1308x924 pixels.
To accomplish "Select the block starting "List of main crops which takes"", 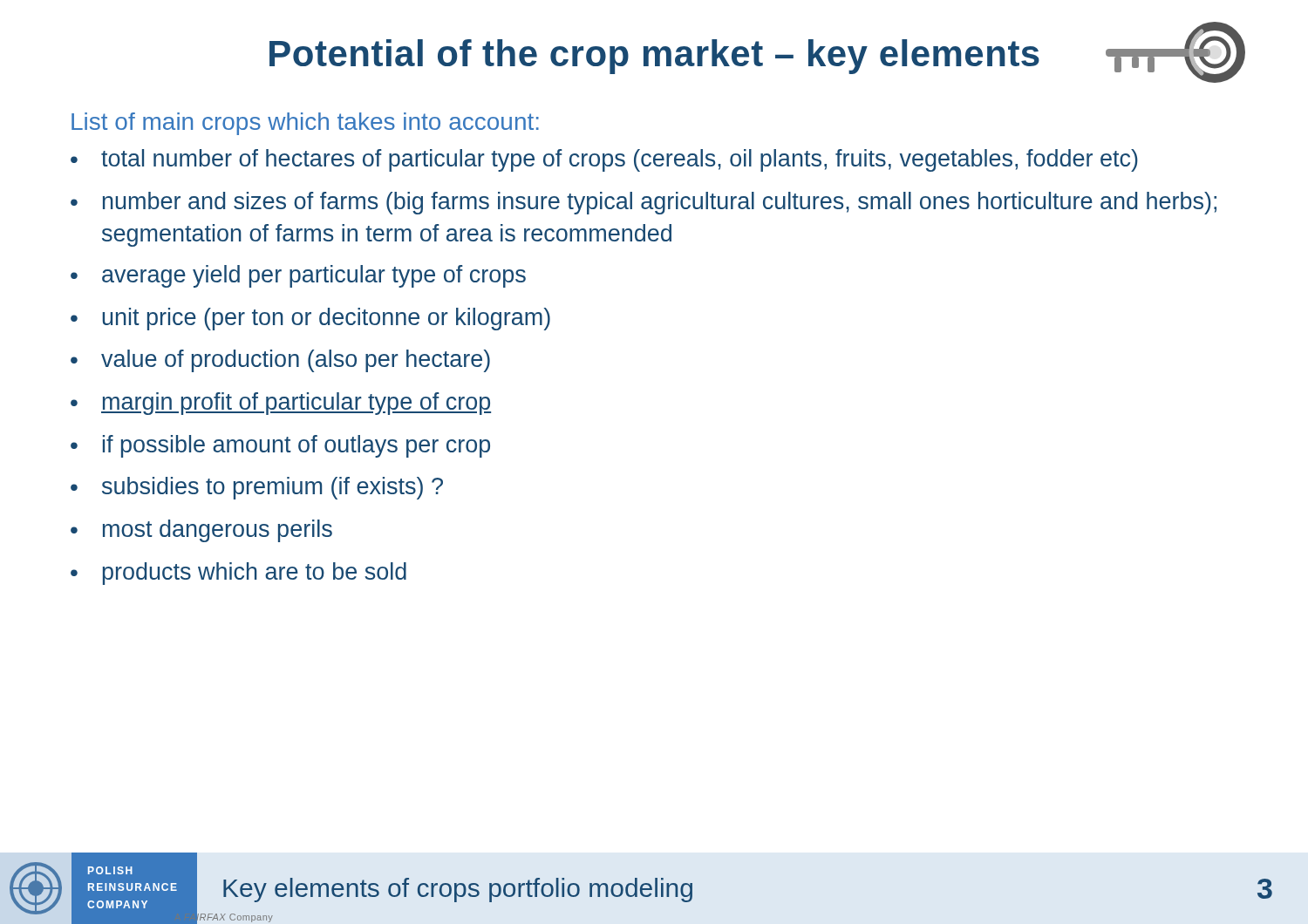I will tap(305, 122).
